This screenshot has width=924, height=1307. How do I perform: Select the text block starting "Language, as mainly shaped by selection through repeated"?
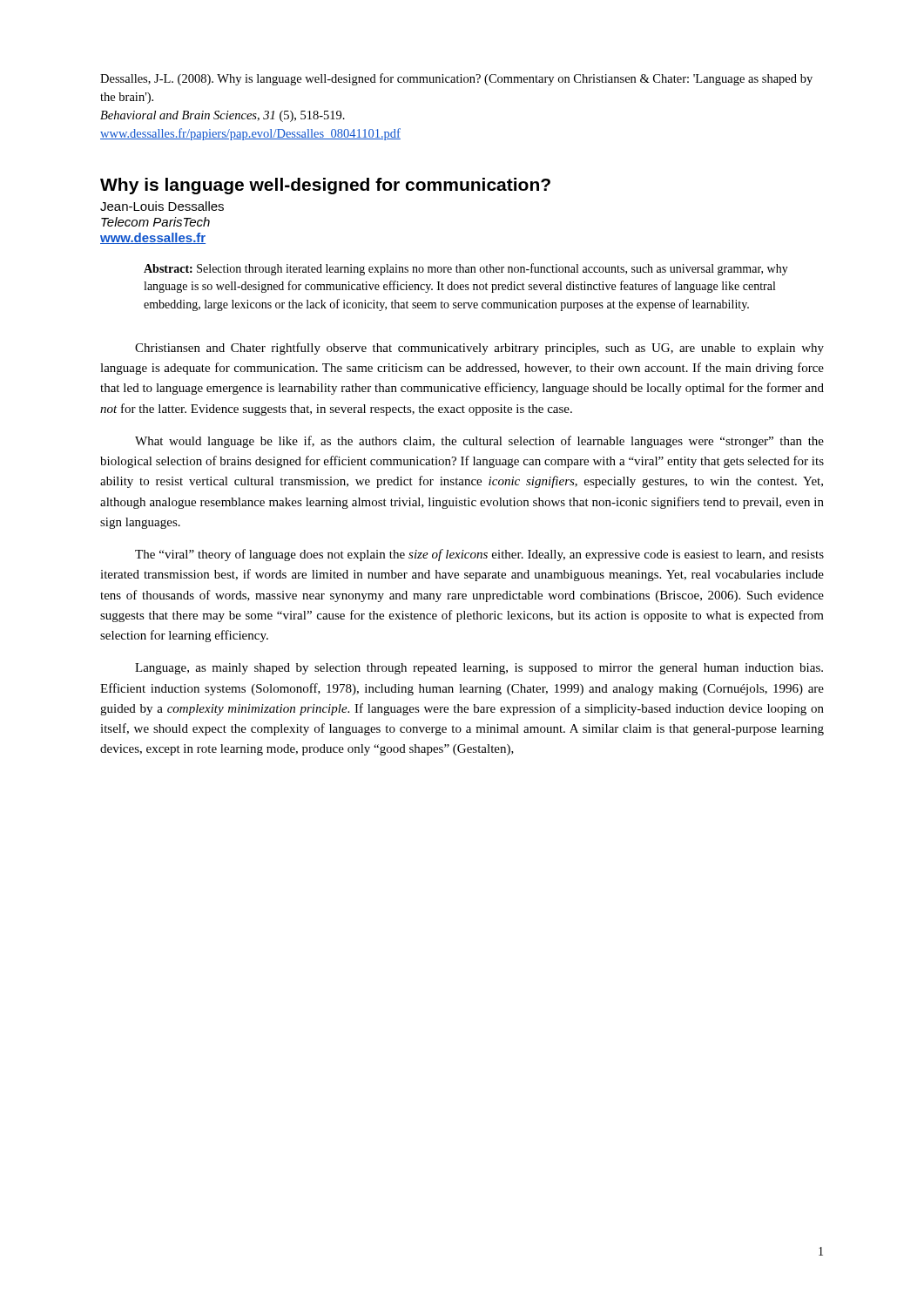pos(462,708)
